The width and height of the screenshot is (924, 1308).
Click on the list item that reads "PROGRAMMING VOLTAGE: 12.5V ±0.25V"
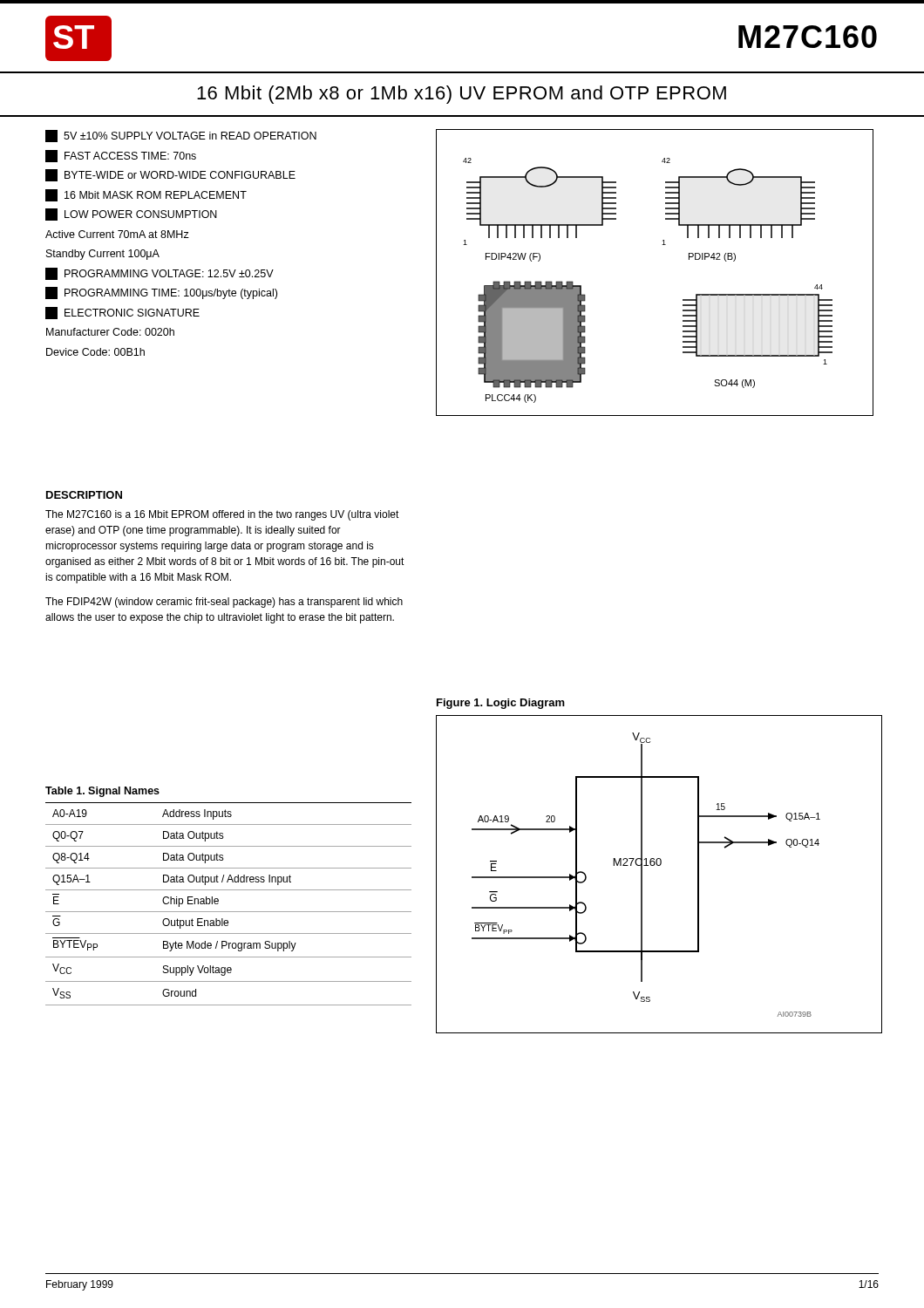228,274
